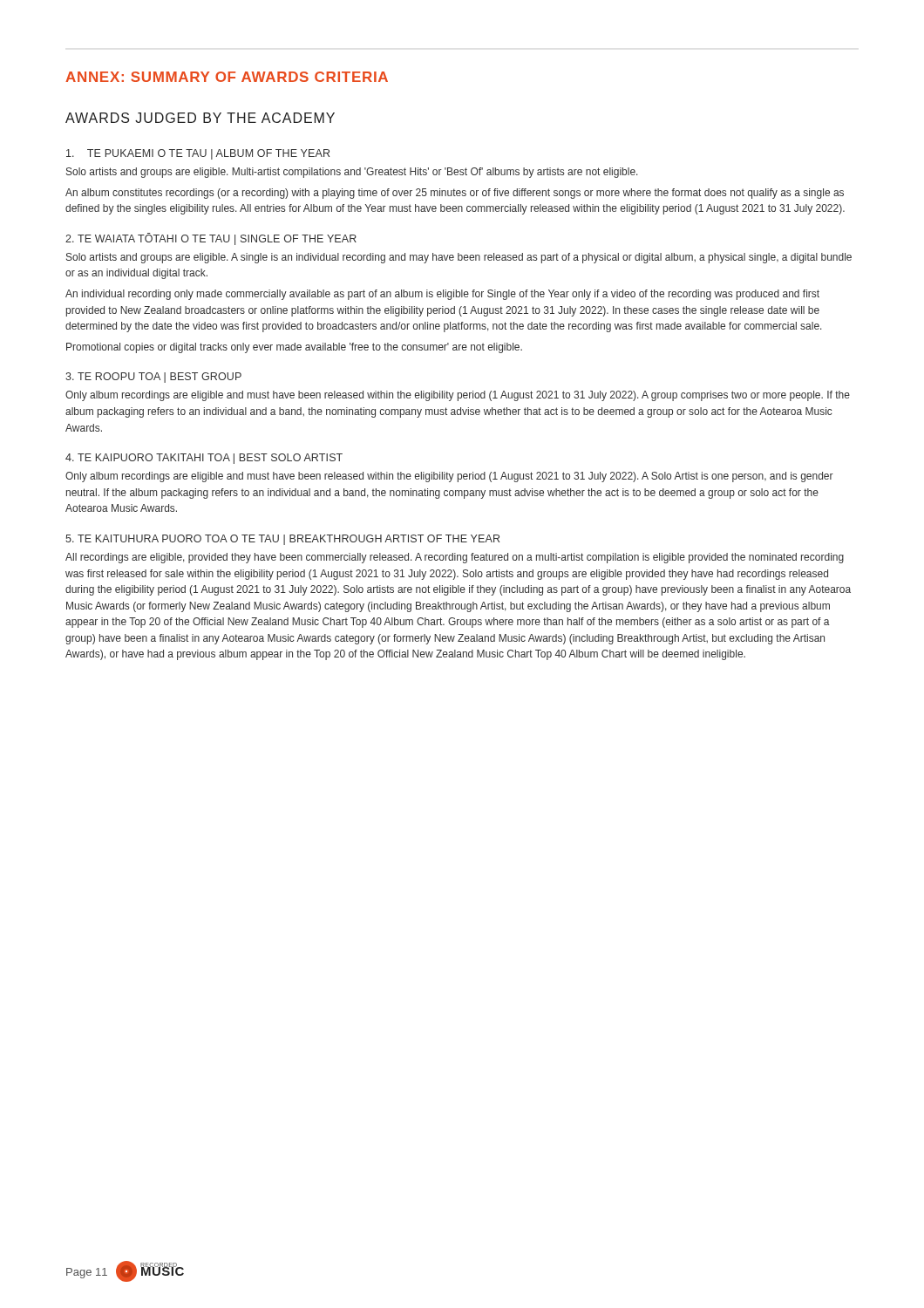Point to the text block starting "All recordings are eligible,"
This screenshot has height=1308, width=924.
pos(458,606)
